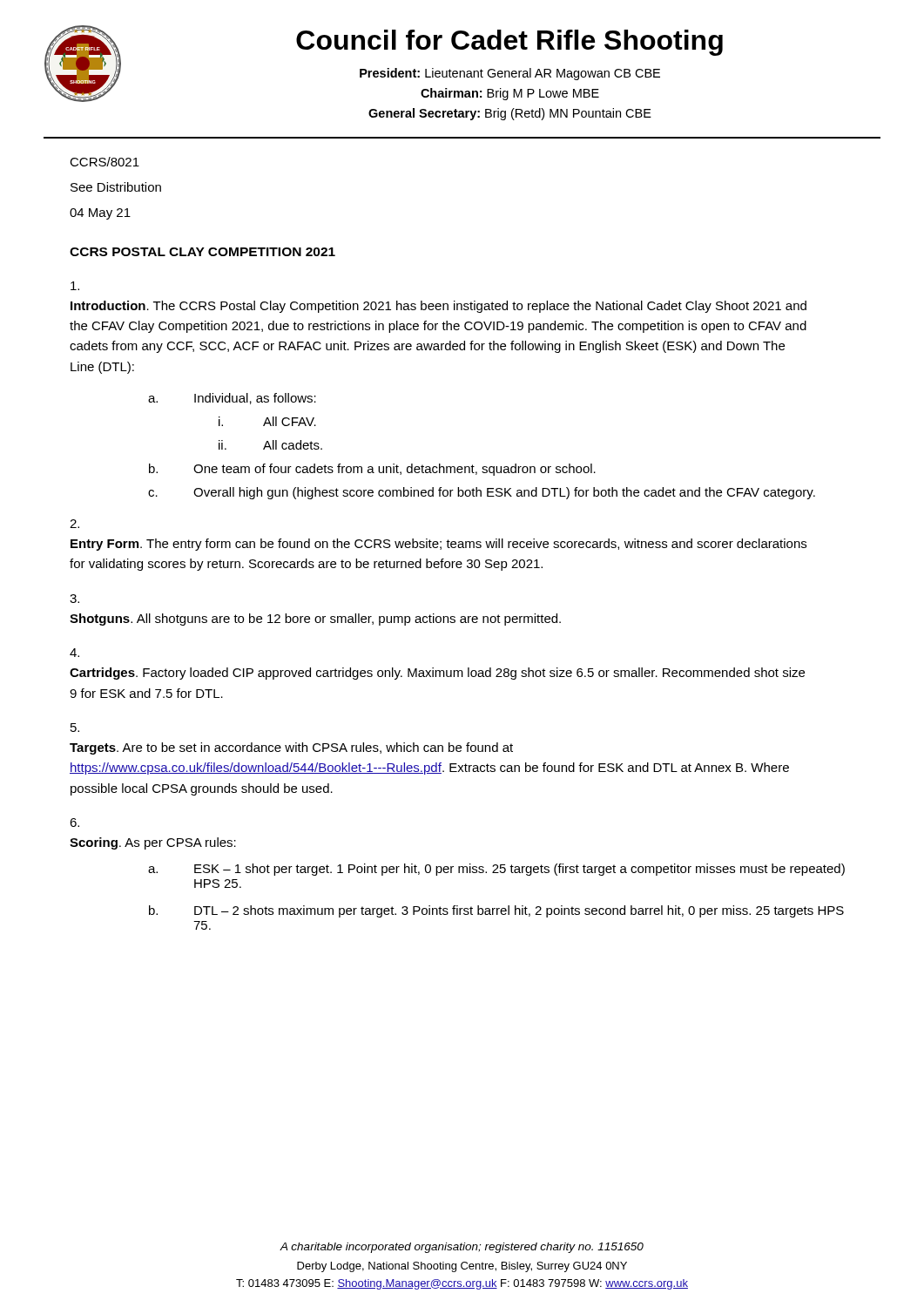Find the text that reads "04 May 21"
Image resolution: width=924 pixels, height=1307 pixels.
point(100,212)
